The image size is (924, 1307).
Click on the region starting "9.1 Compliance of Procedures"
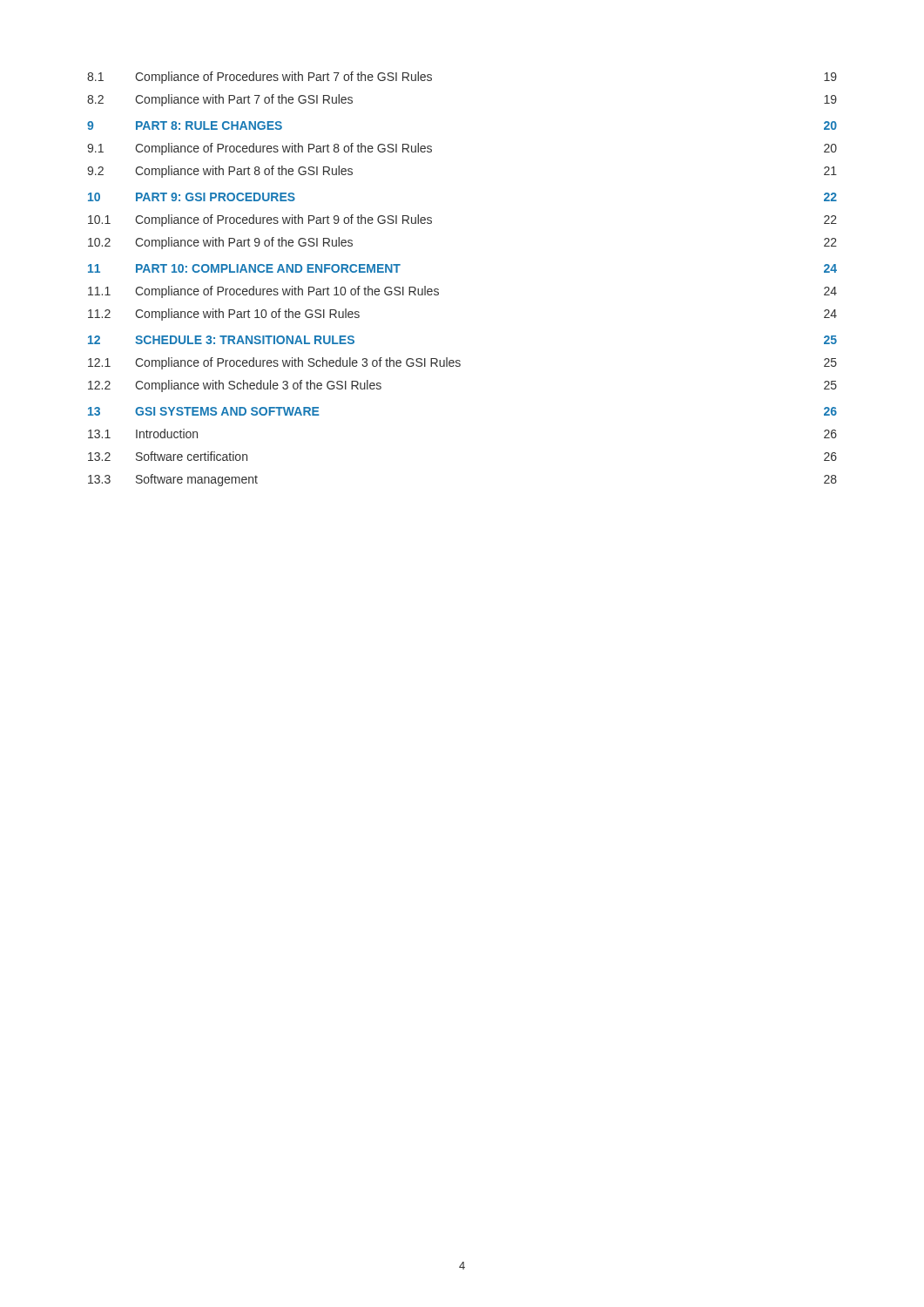coord(286,149)
